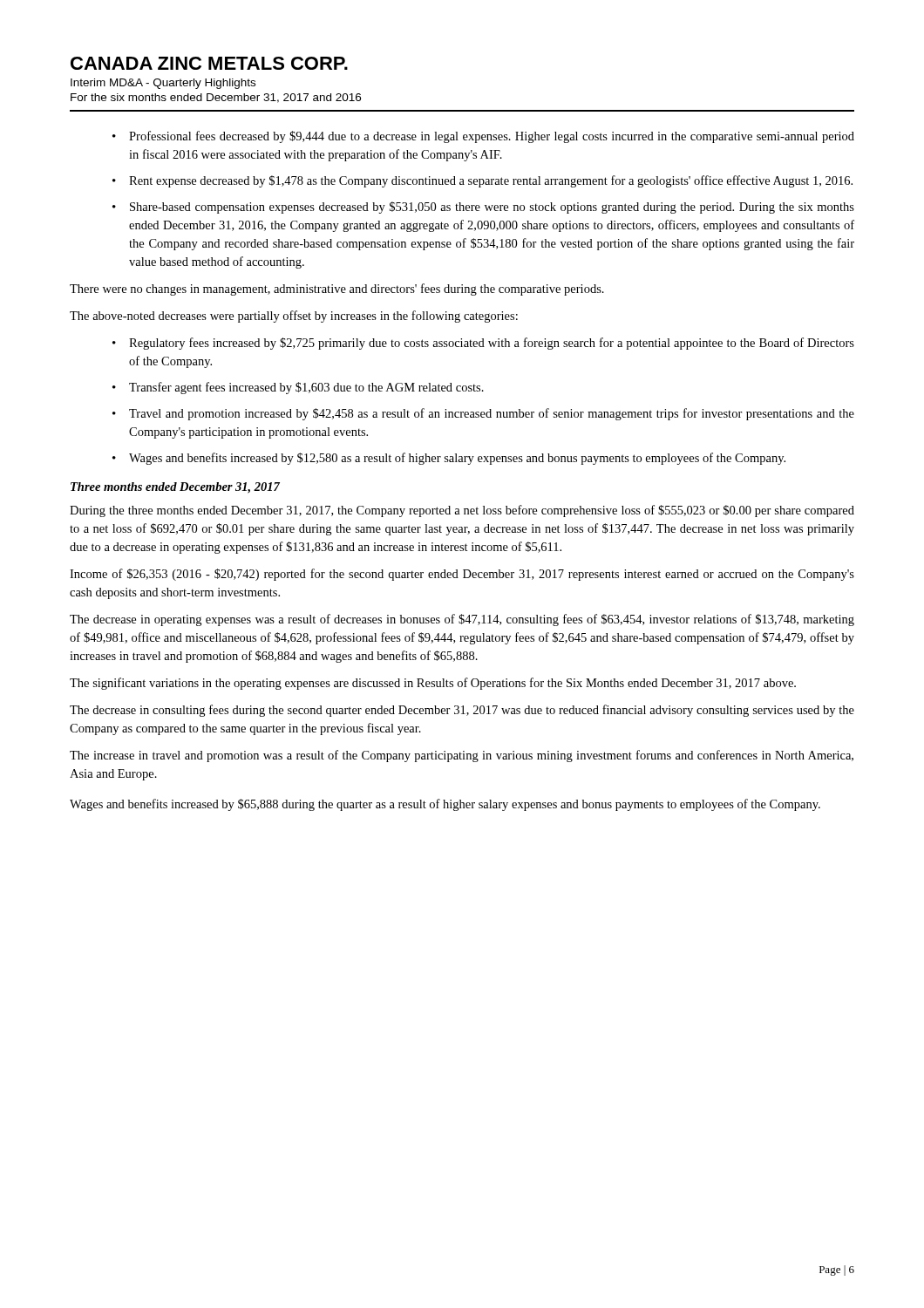Image resolution: width=924 pixels, height=1308 pixels.
Task: Point to the element starting "The increase in travel and promotion was a"
Action: [462, 765]
